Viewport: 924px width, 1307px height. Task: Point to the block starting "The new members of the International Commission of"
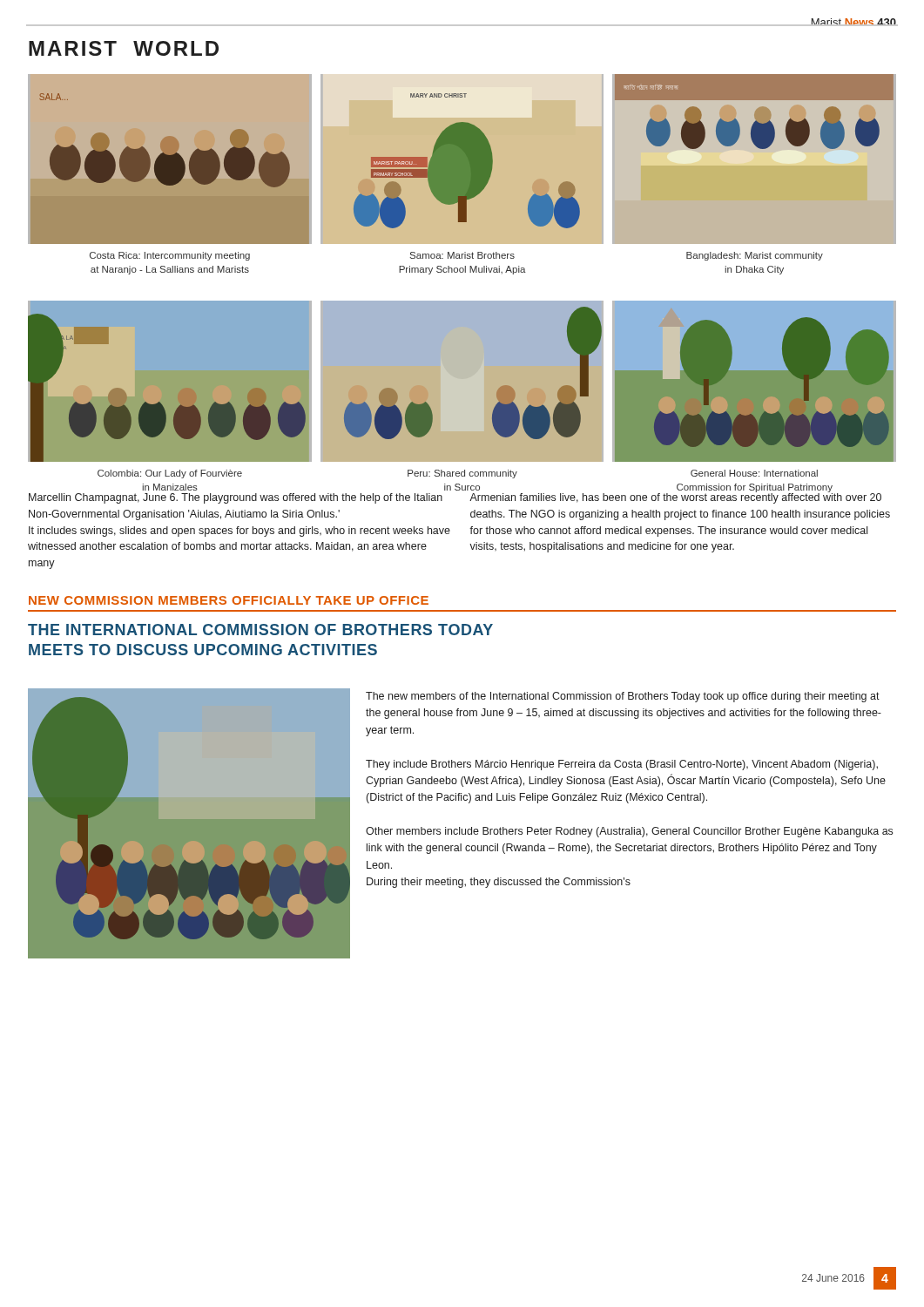(x=630, y=789)
